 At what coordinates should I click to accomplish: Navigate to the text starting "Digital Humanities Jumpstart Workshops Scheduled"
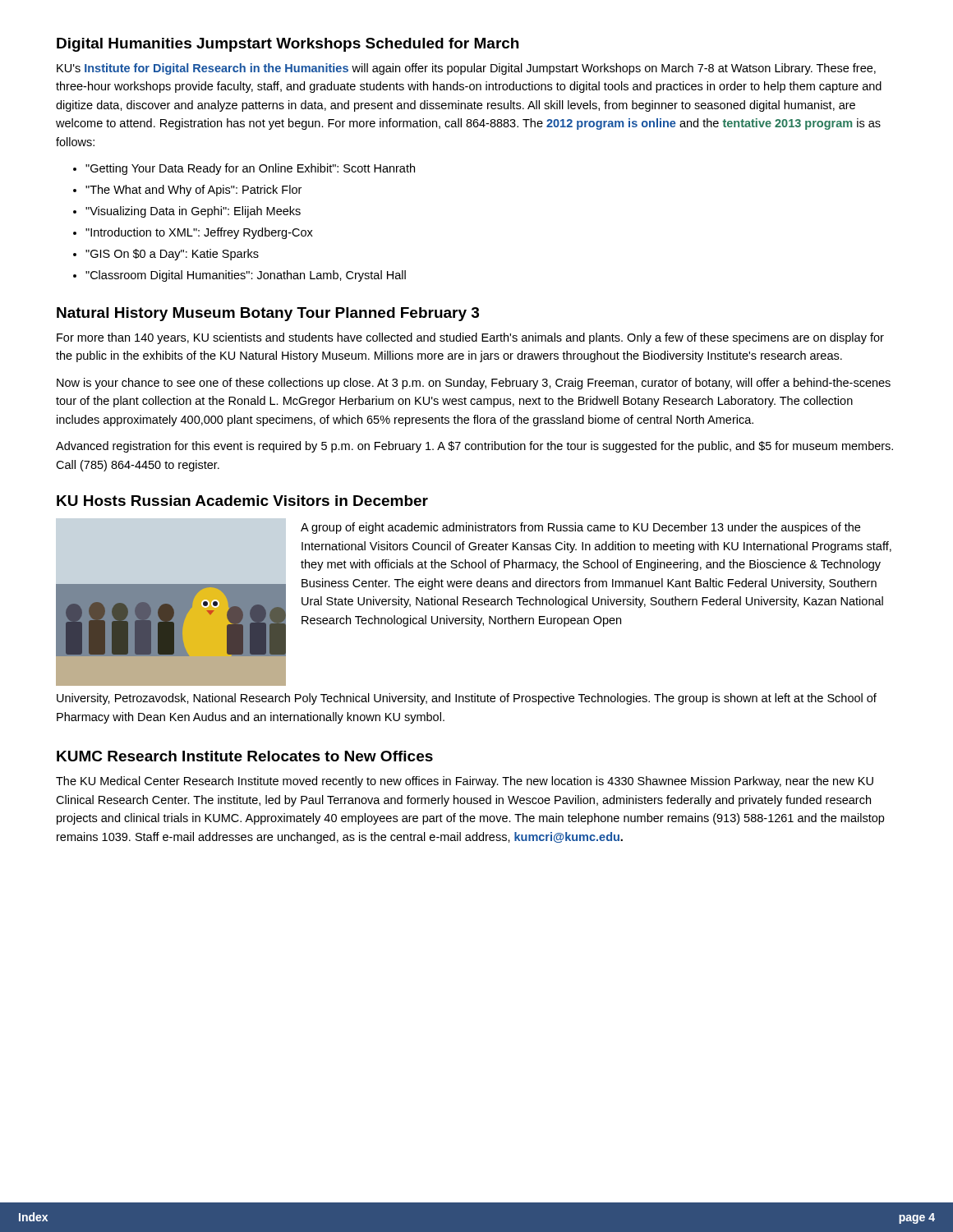coord(288,43)
